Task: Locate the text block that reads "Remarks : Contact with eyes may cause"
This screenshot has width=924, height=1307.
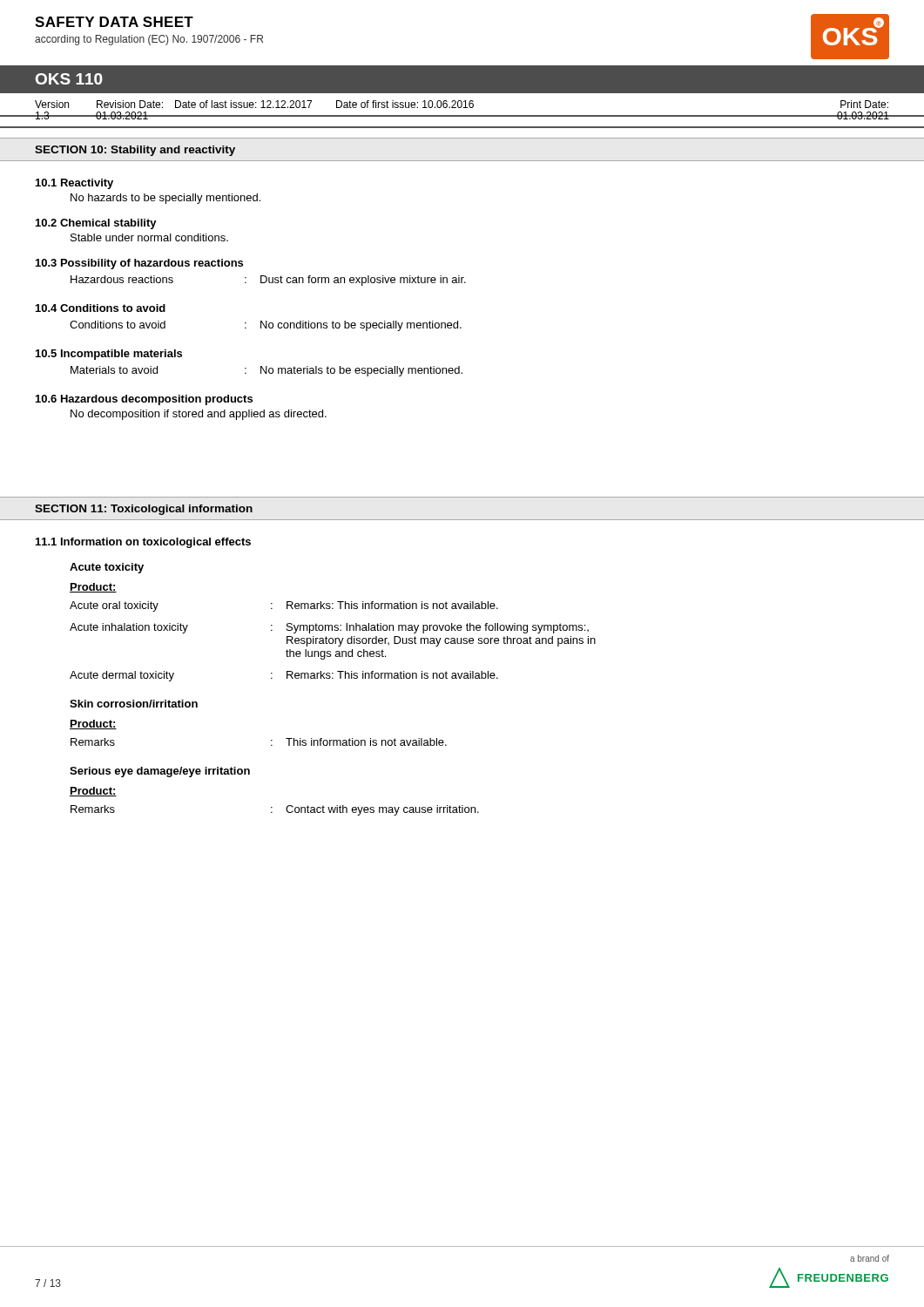Action: 479,809
